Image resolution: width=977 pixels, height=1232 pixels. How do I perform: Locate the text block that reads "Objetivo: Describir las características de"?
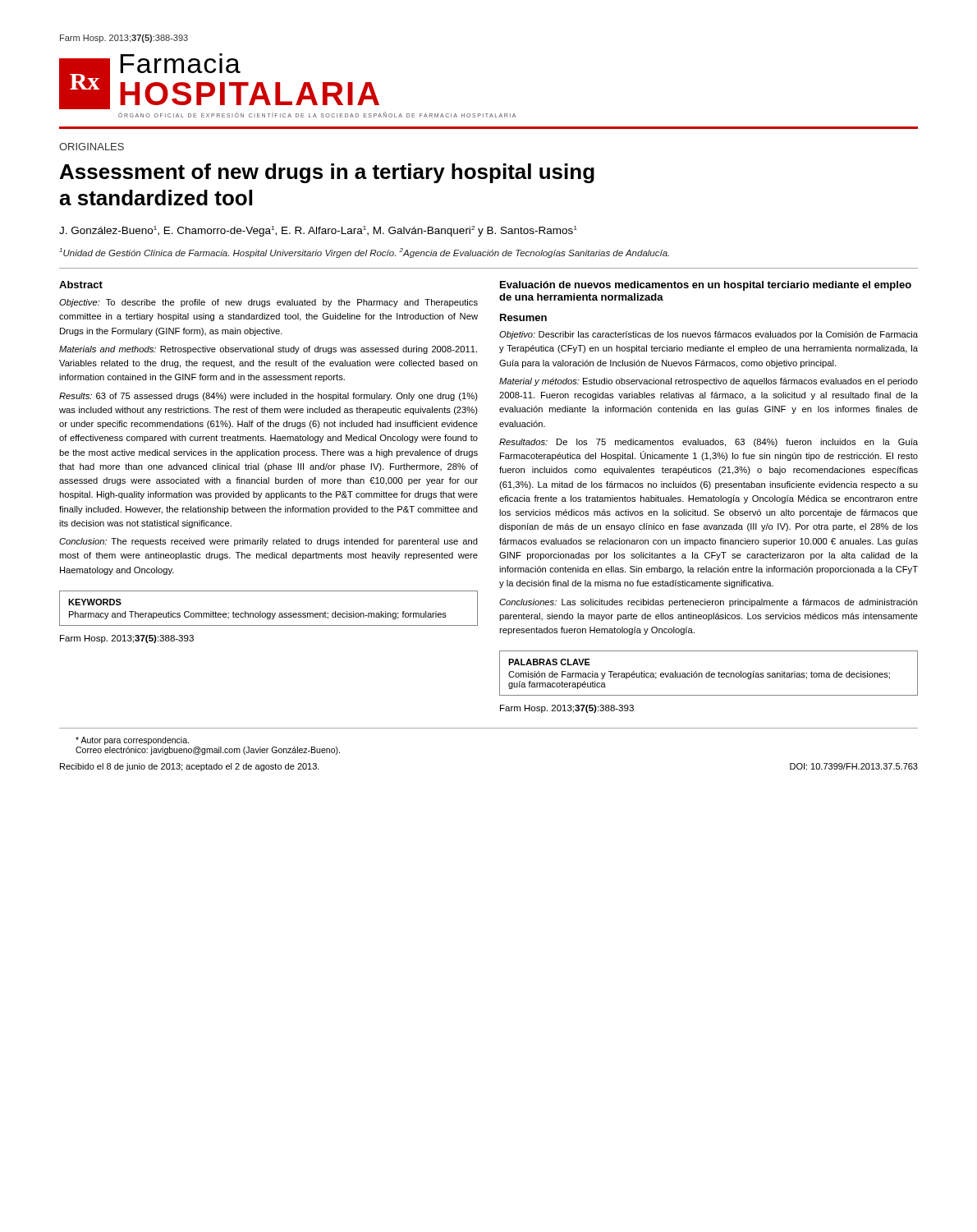(709, 483)
